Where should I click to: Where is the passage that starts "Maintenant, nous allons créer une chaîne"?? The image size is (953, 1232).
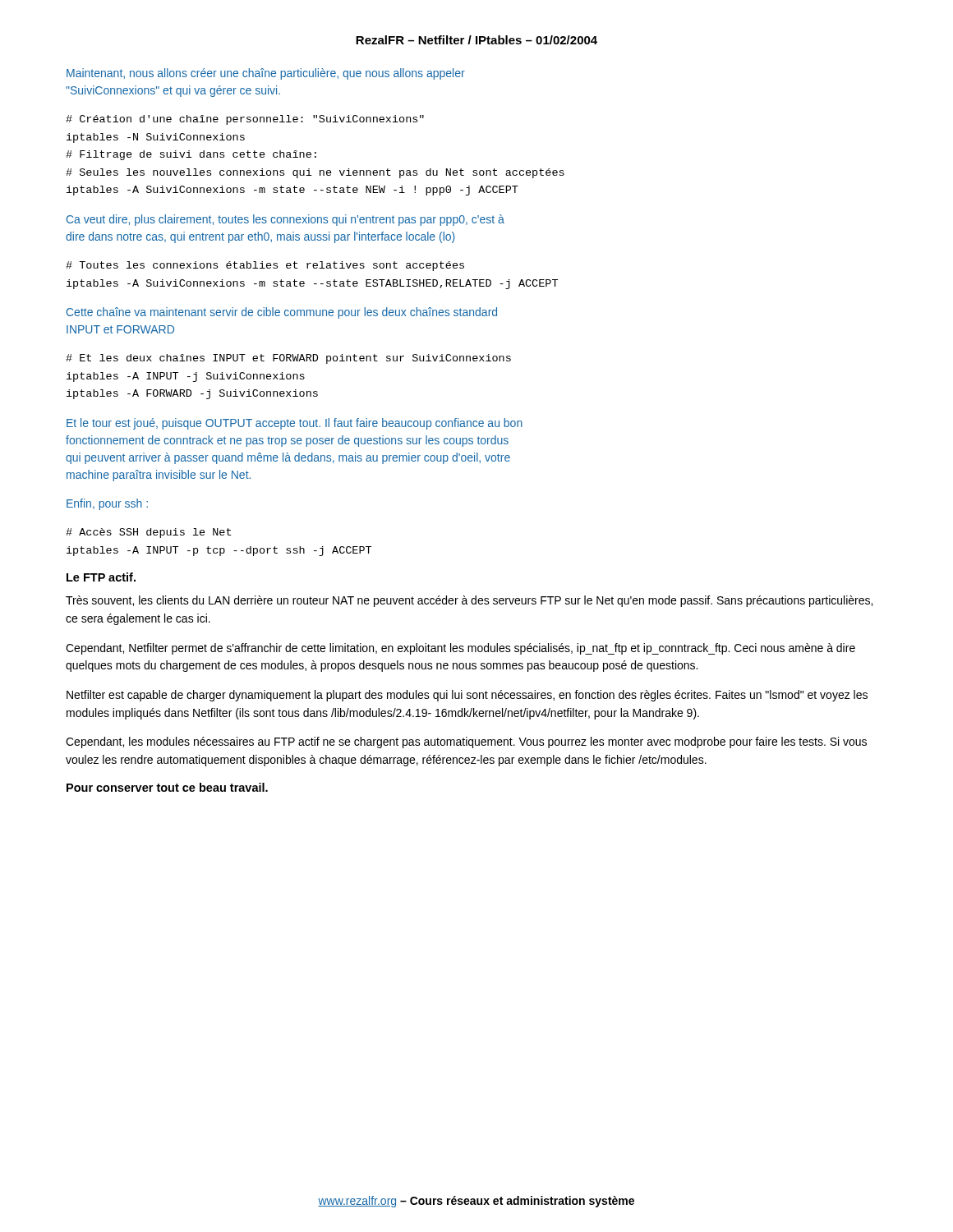(265, 82)
